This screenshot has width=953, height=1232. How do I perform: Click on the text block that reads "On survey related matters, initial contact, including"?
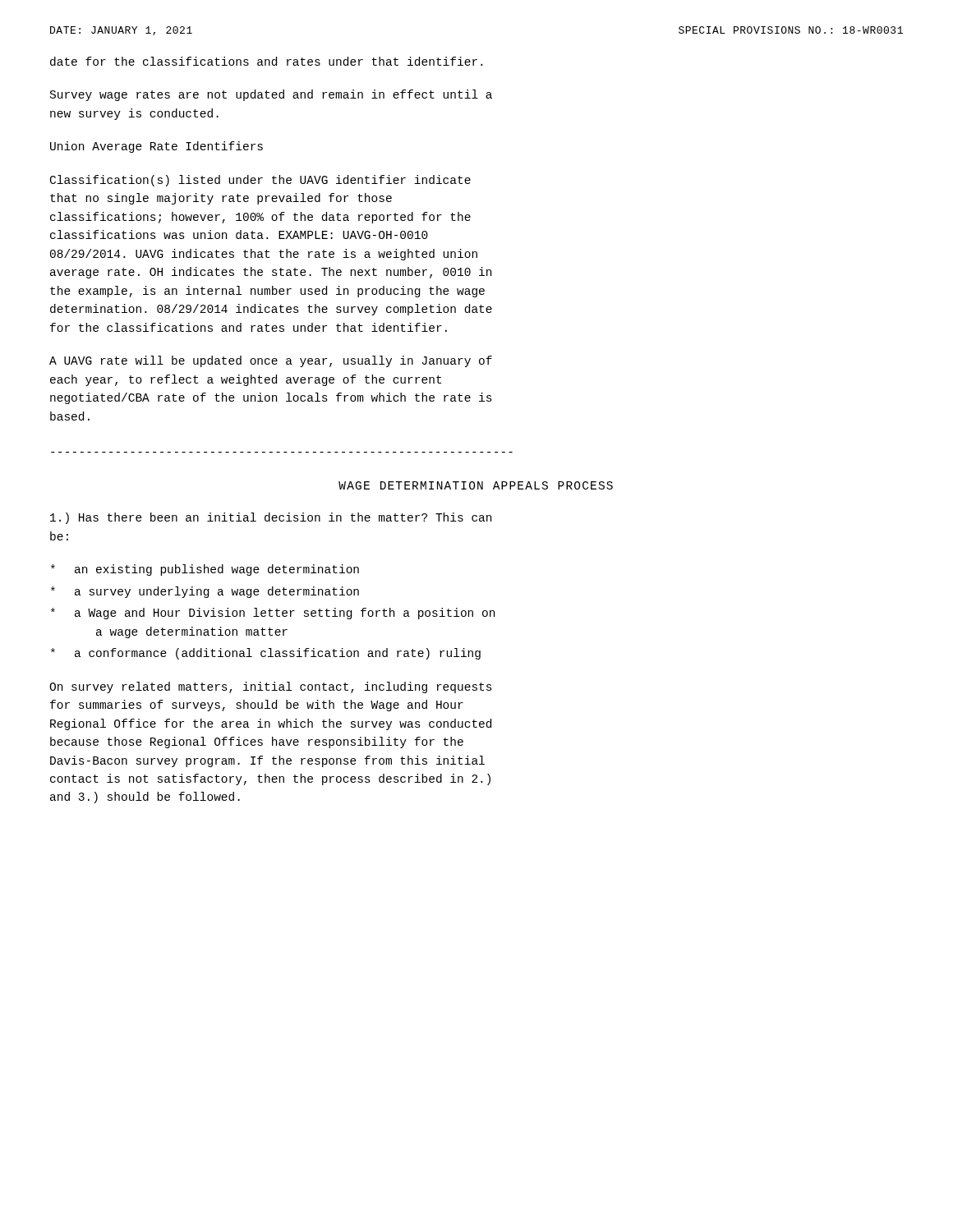[271, 743]
